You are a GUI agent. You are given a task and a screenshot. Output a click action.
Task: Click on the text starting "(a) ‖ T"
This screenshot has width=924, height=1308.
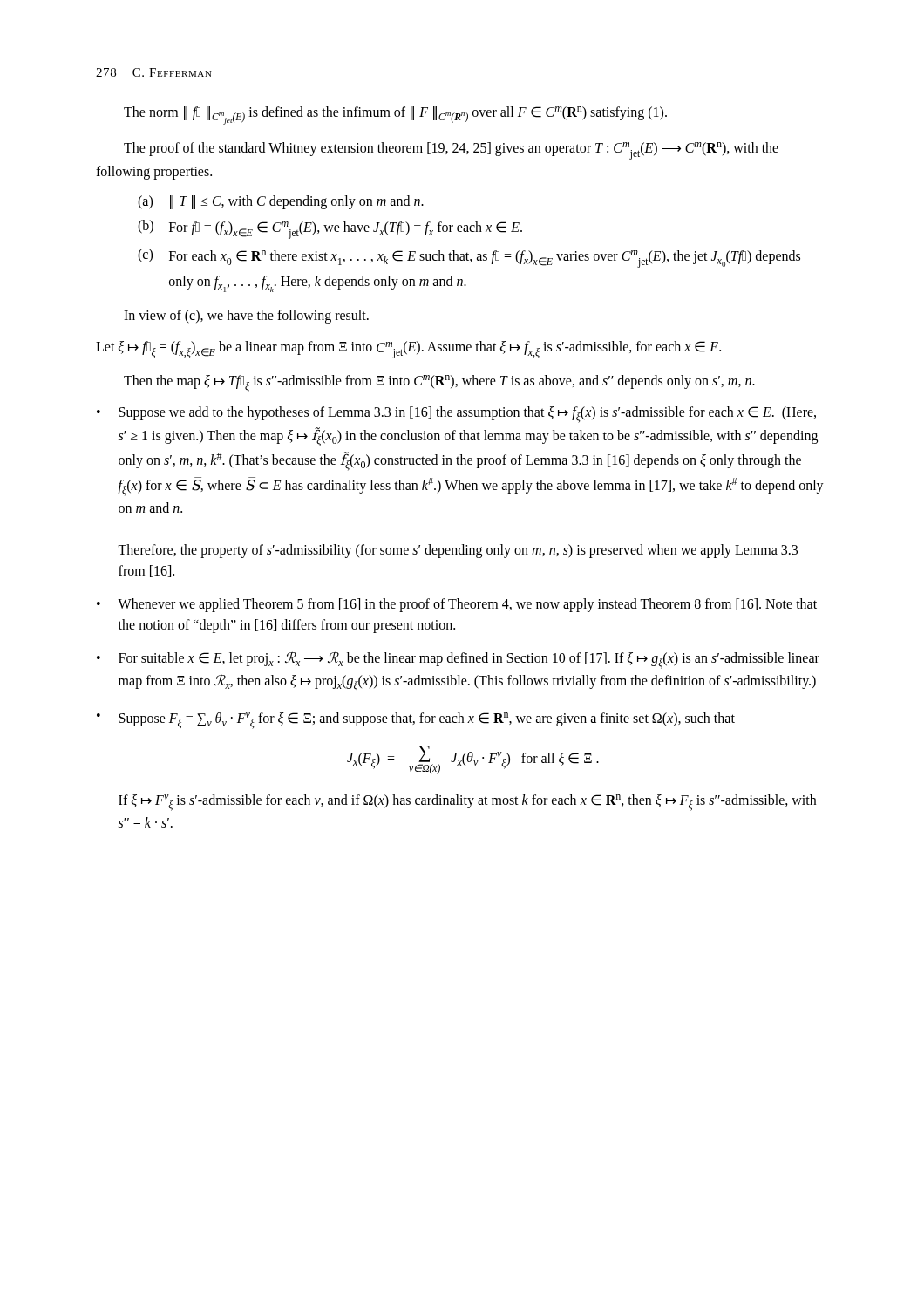[x=281, y=201]
